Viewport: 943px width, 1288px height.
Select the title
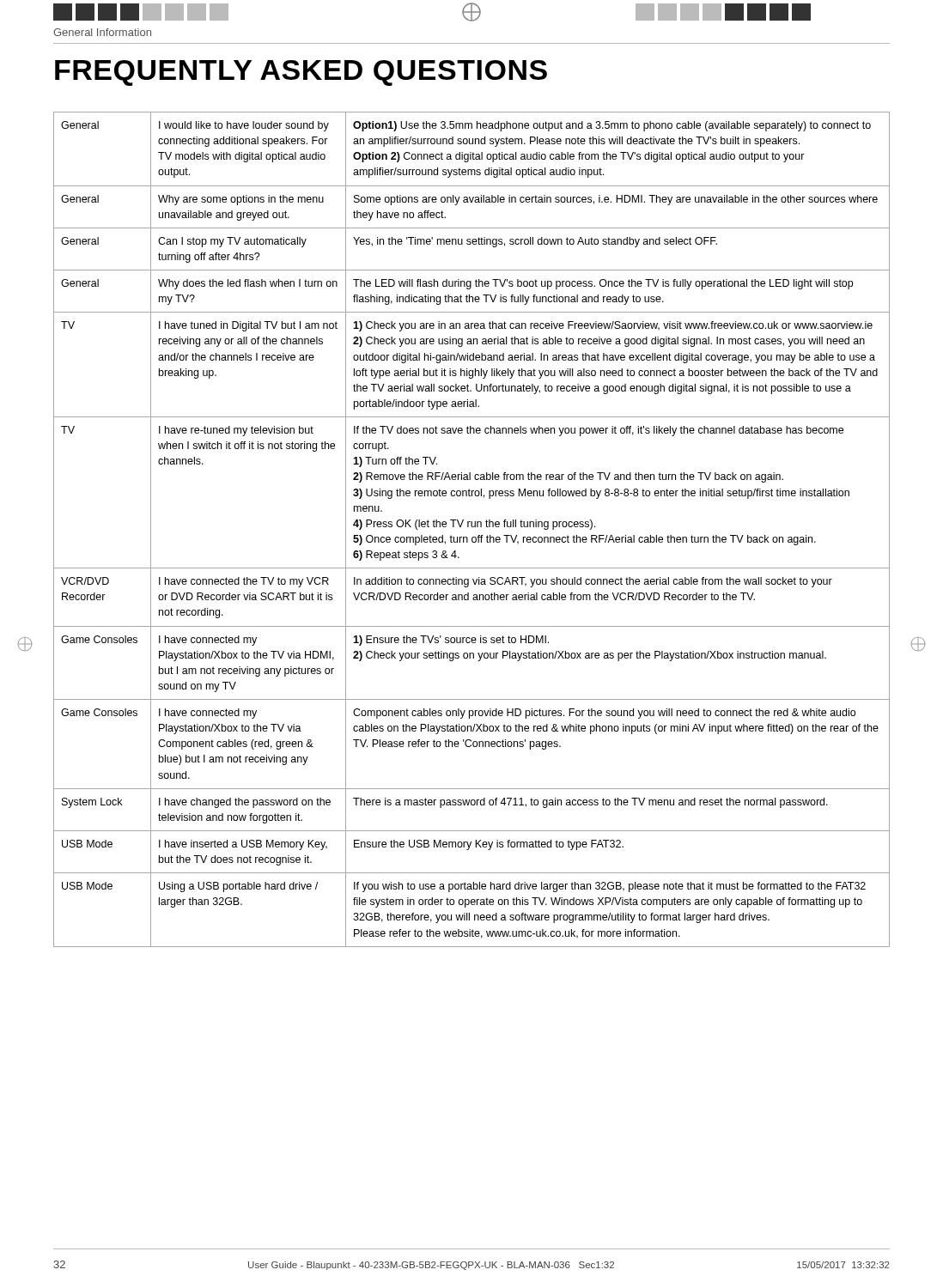click(301, 70)
